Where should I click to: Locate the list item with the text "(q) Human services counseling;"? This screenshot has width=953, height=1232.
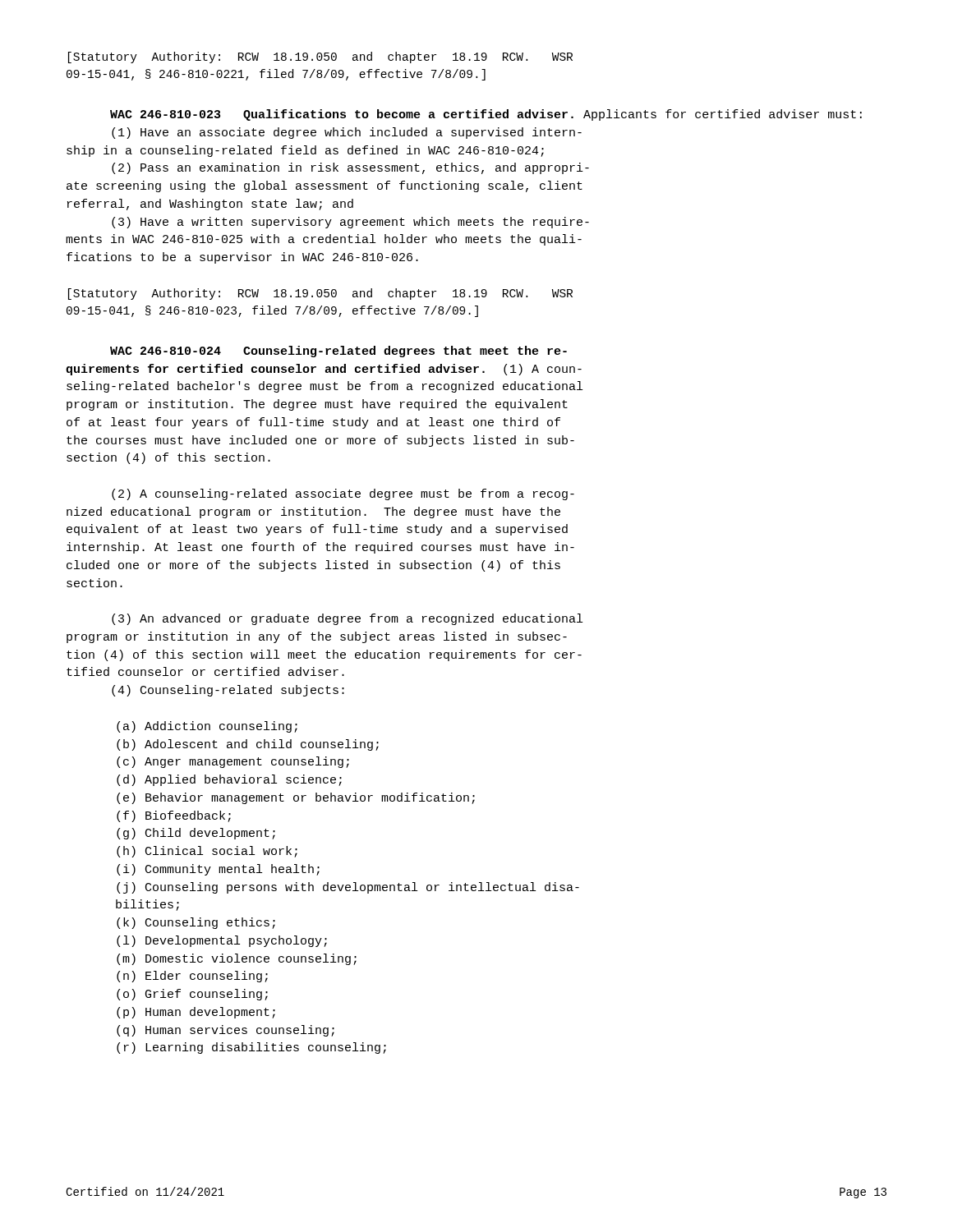point(226,1031)
